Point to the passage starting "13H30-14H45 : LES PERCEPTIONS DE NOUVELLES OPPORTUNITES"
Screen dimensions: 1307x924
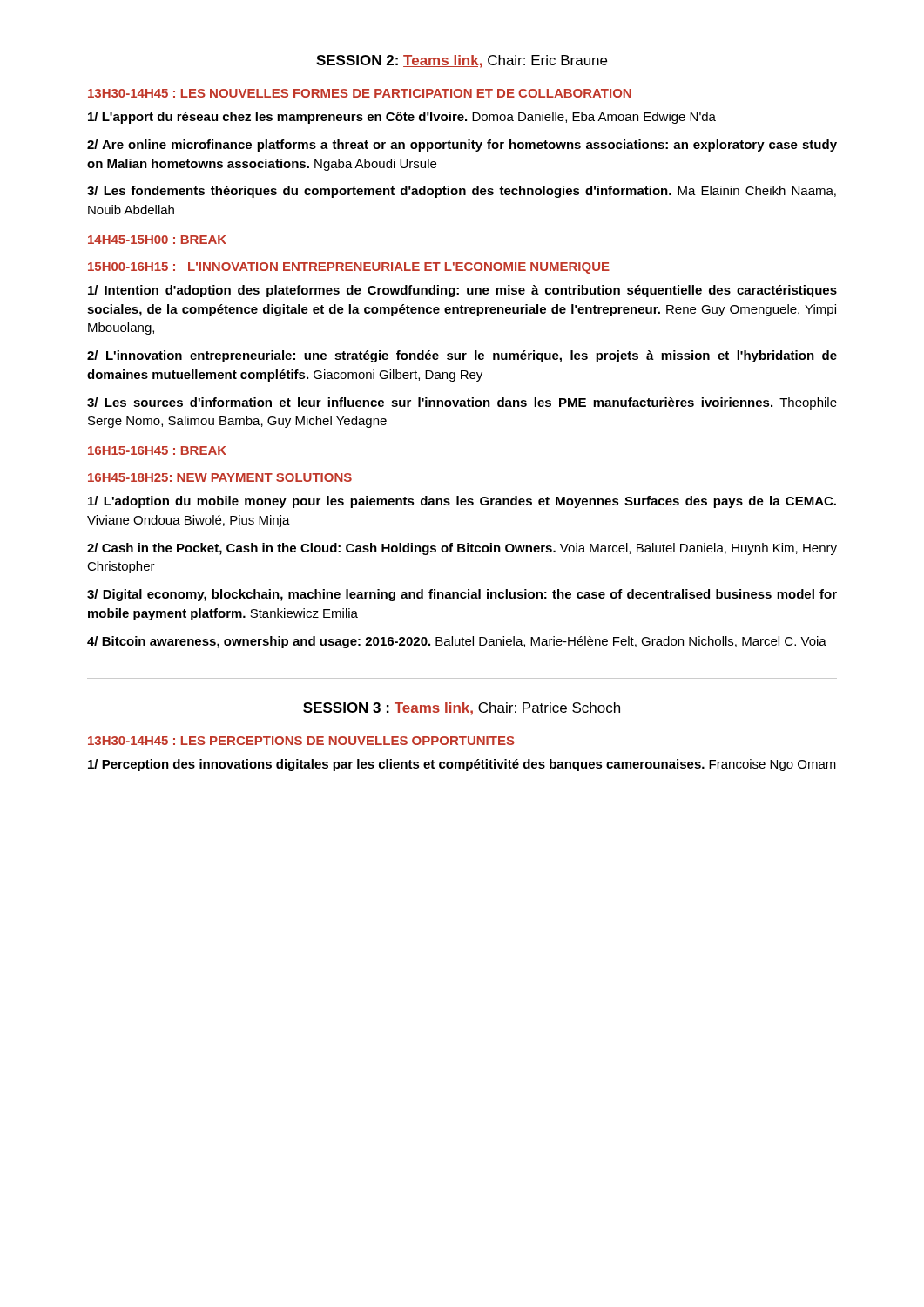pos(301,740)
